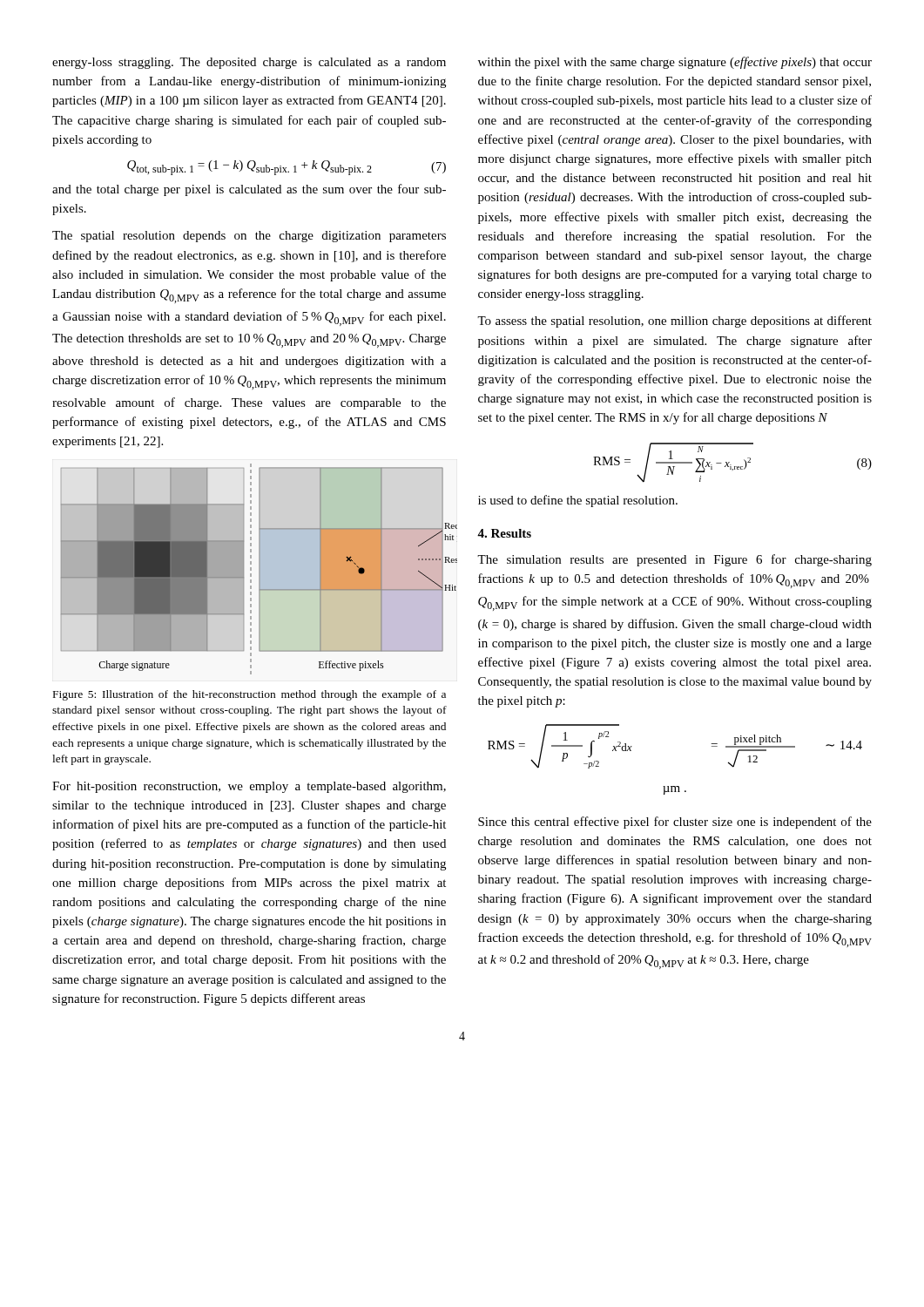Locate the text block containing "For hit-position reconstruction, we employ a template-based algorithm,"

(x=249, y=892)
